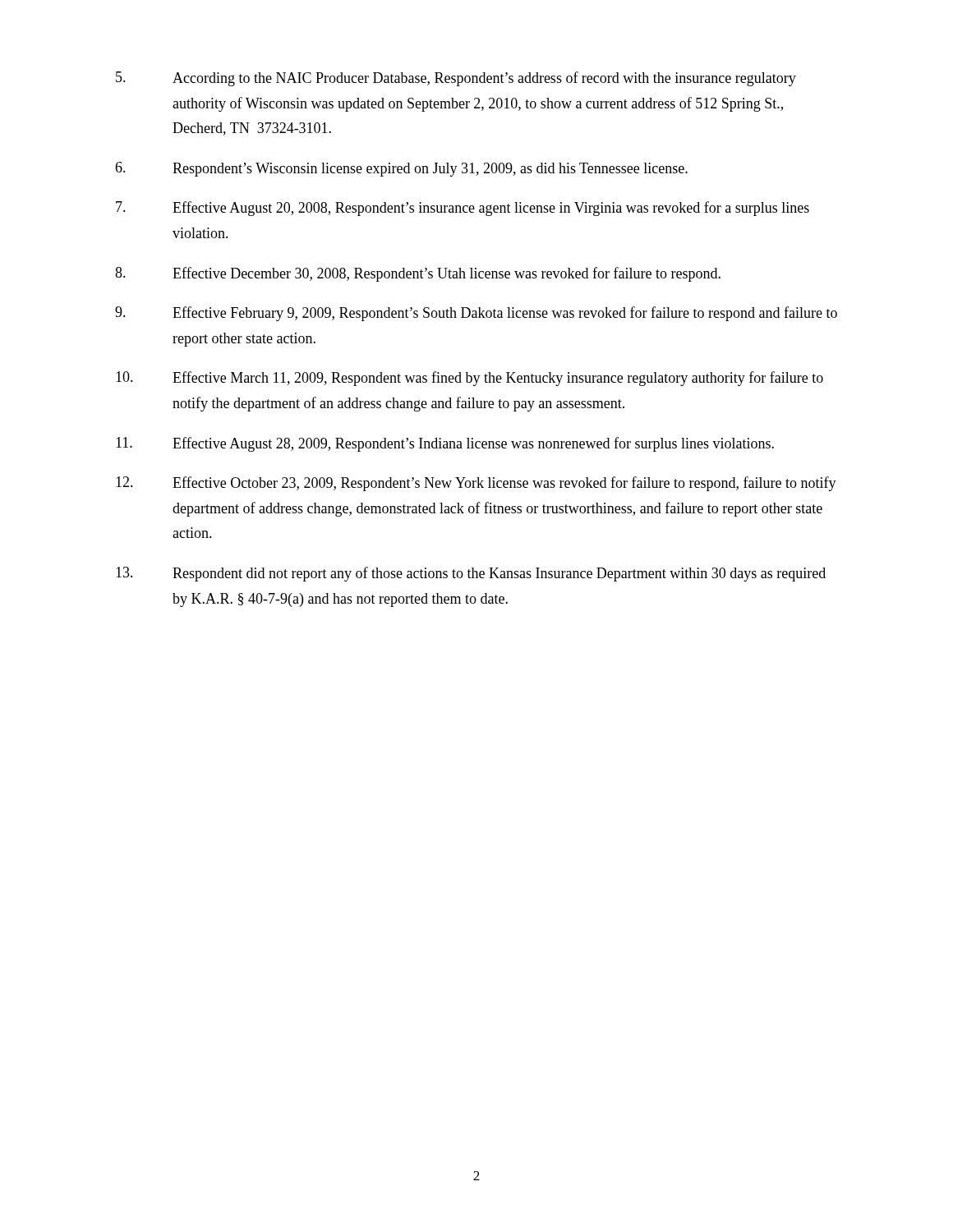This screenshot has width=953, height=1232.
Task: Click on the list item containing "8. Effective December 30, 2008,"
Action: pyautogui.click(x=476, y=273)
